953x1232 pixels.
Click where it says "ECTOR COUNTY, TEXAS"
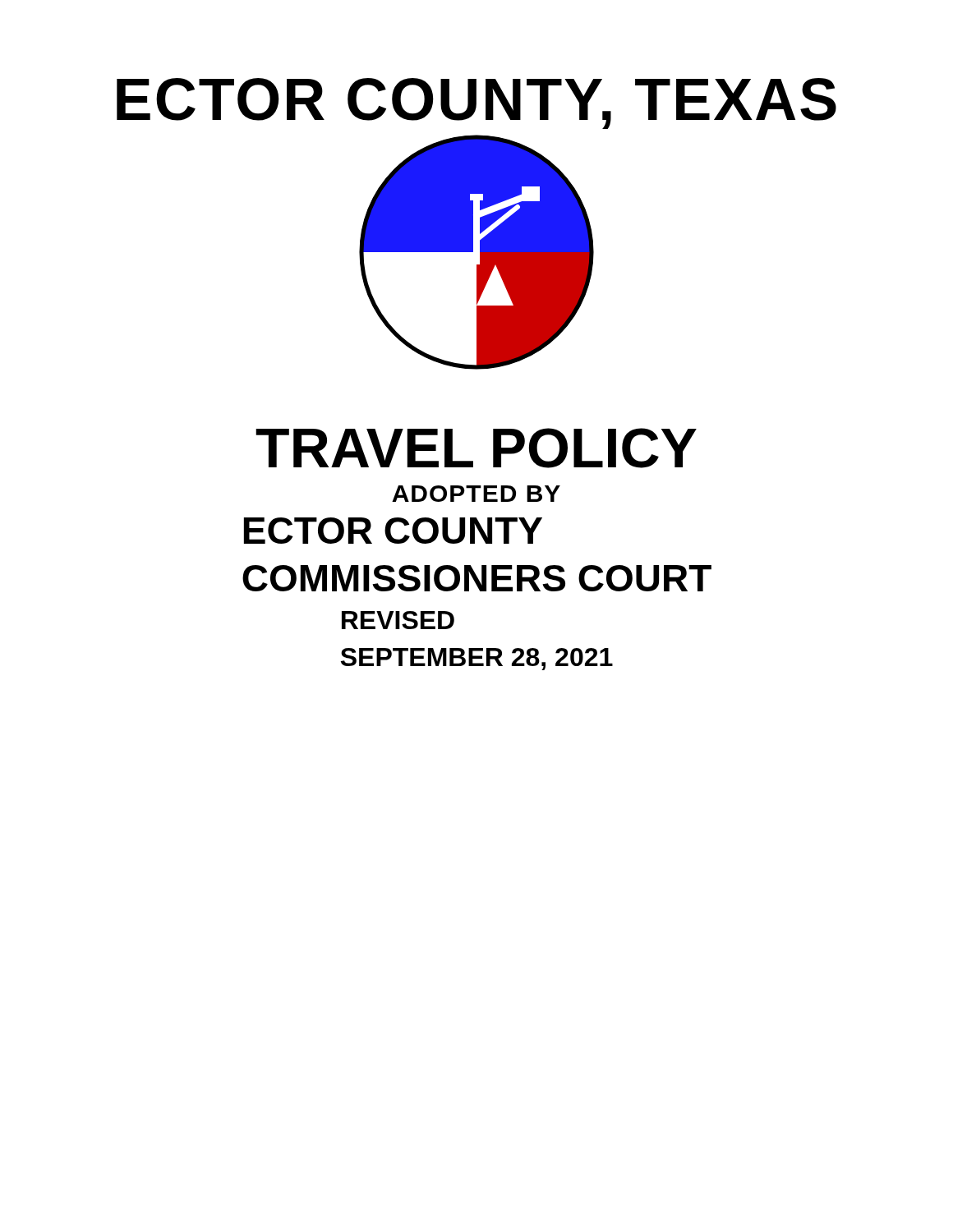click(476, 99)
